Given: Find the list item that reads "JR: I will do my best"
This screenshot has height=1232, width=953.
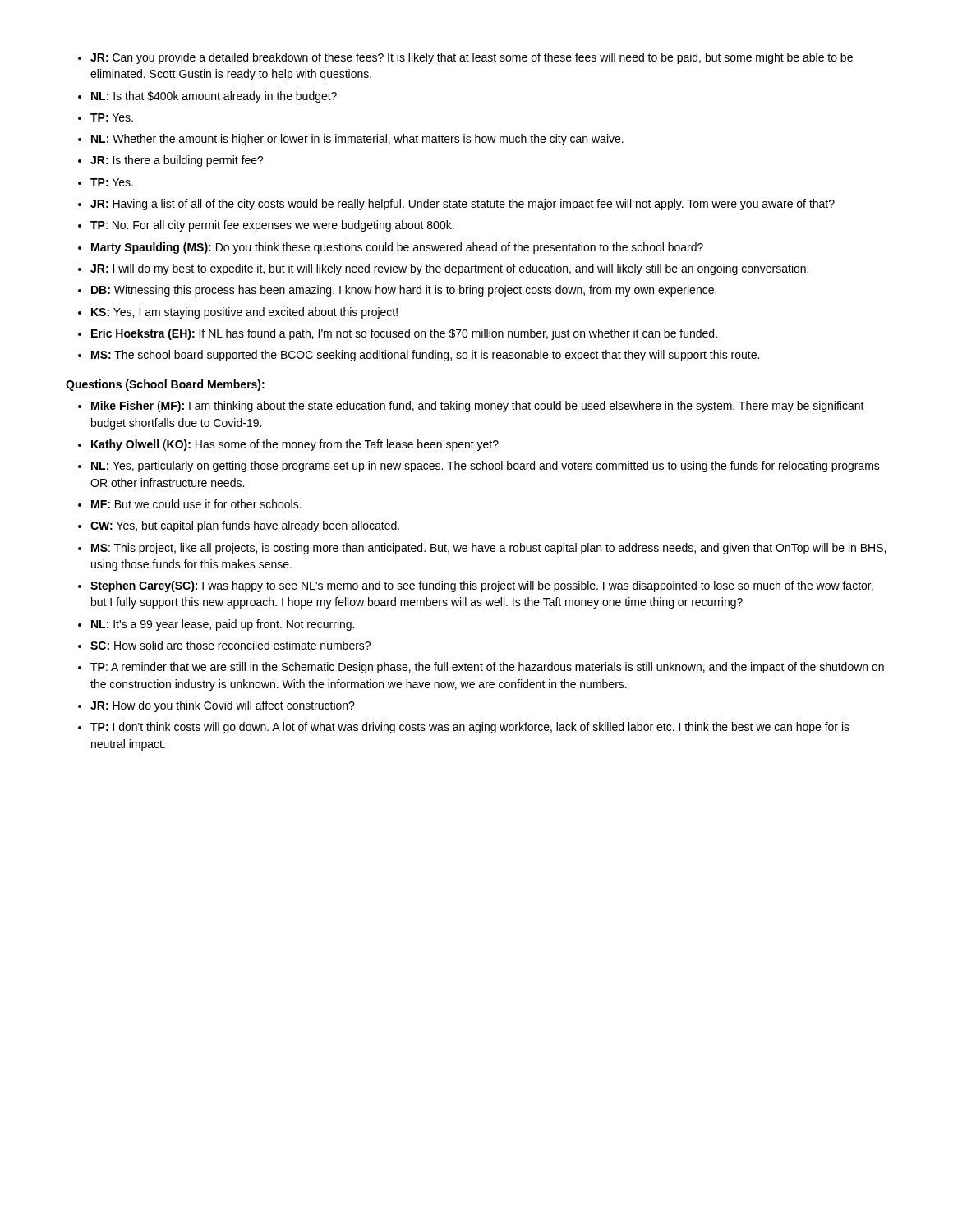Looking at the screenshot, I should pos(450,269).
